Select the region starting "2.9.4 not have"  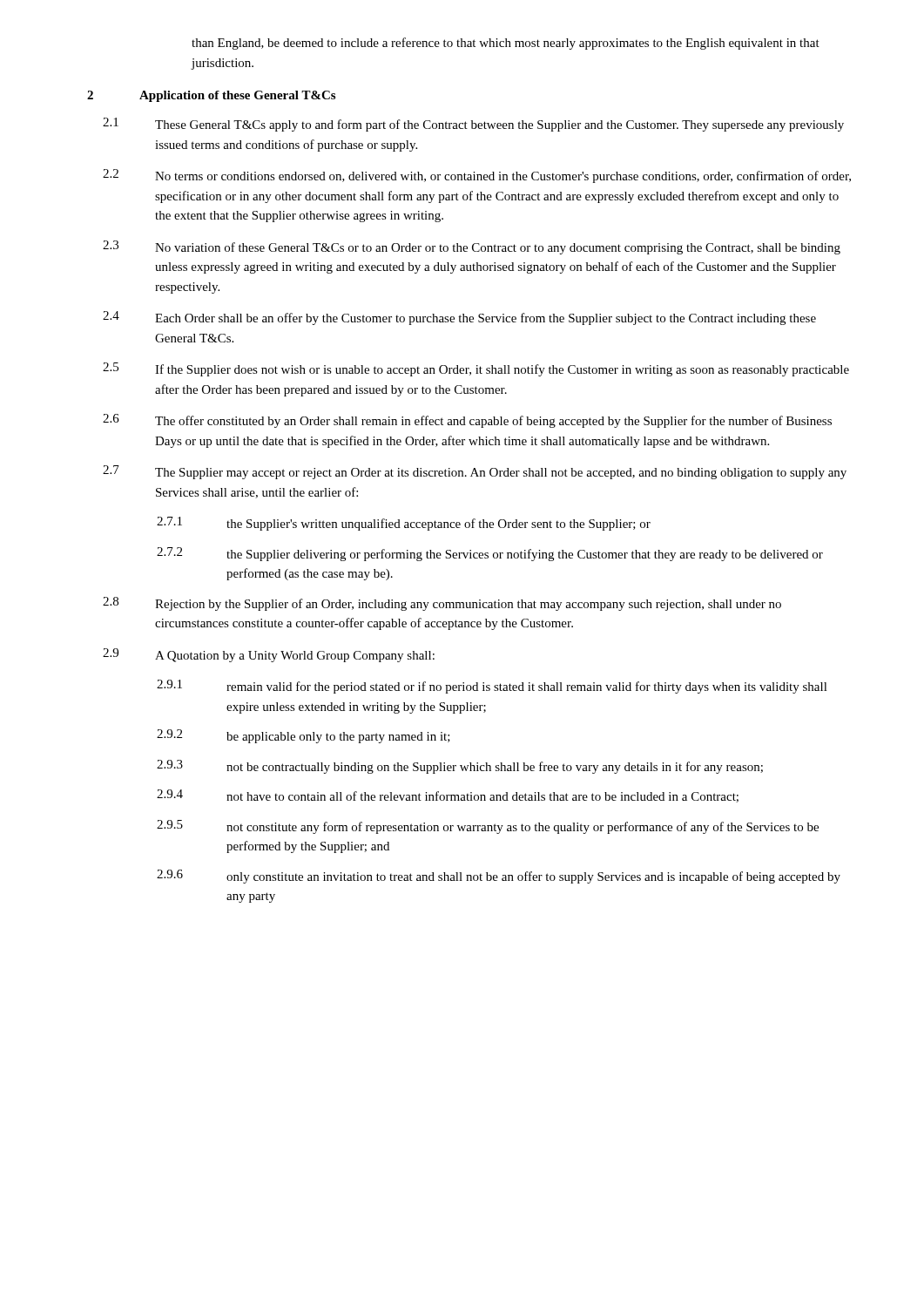coord(471,797)
